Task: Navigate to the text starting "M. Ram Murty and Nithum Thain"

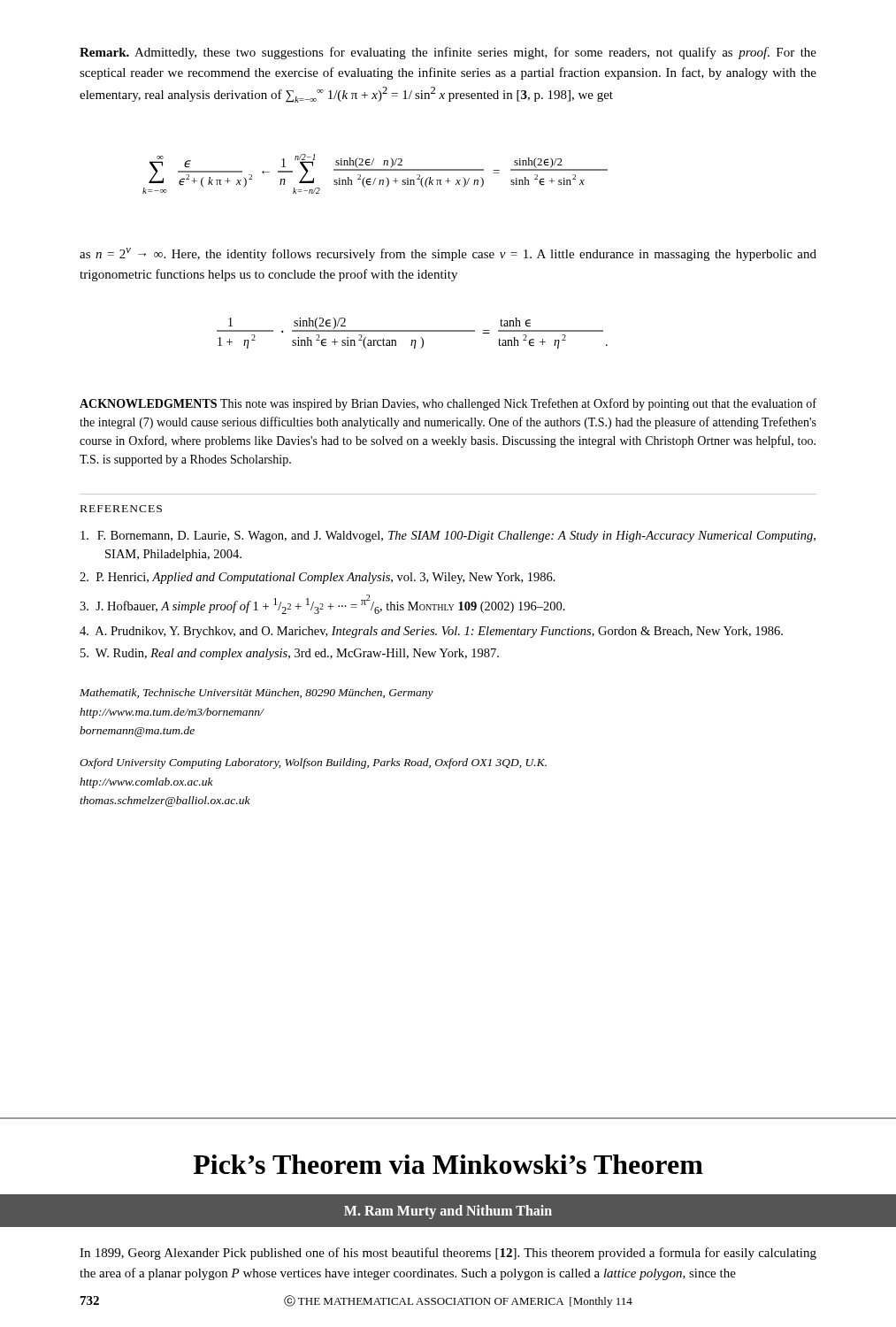Action: [448, 1210]
